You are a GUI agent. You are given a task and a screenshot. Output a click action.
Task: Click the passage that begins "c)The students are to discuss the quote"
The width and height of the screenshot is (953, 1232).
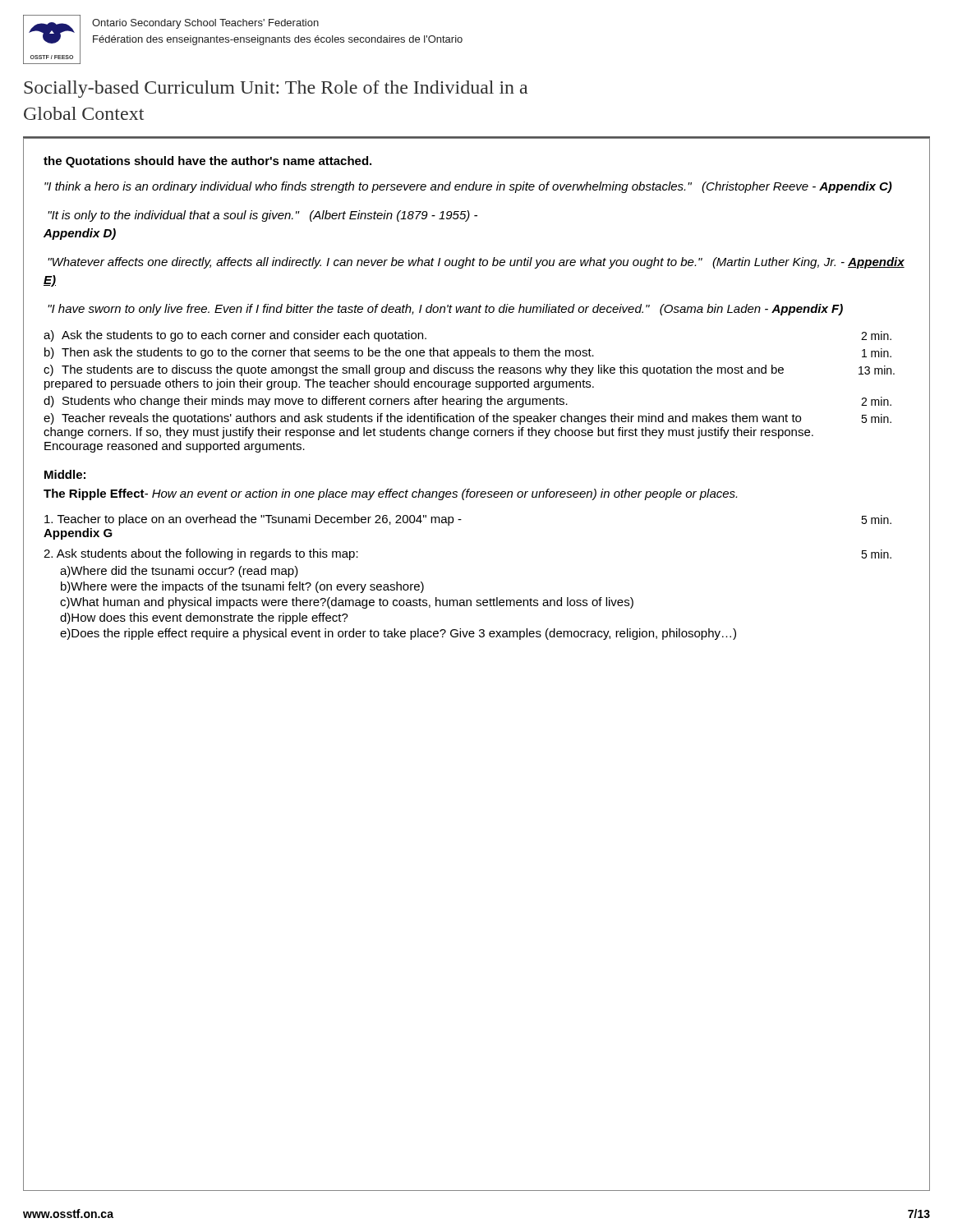(x=476, y=376)
